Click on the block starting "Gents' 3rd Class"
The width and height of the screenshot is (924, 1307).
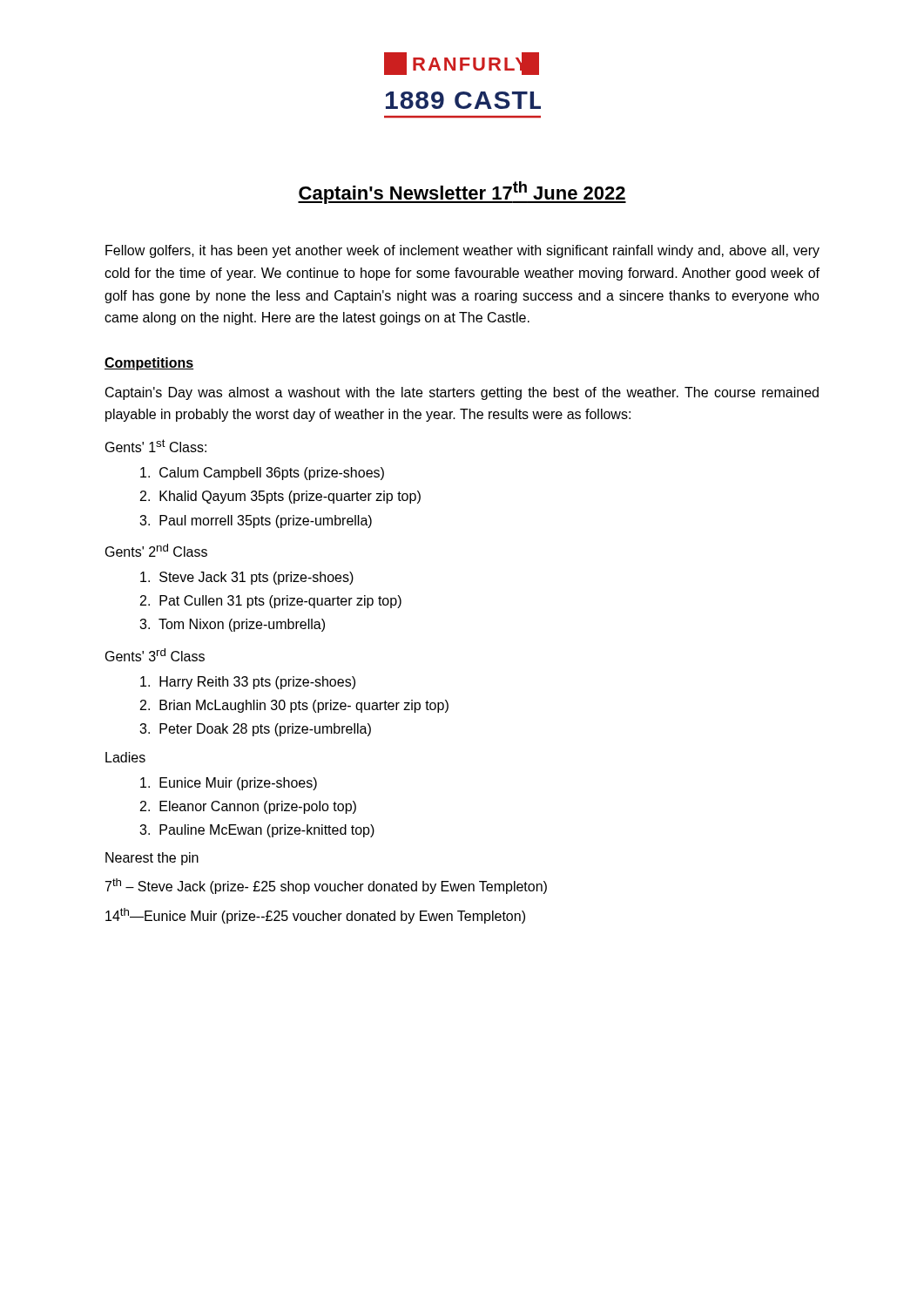tap(155, 655)
